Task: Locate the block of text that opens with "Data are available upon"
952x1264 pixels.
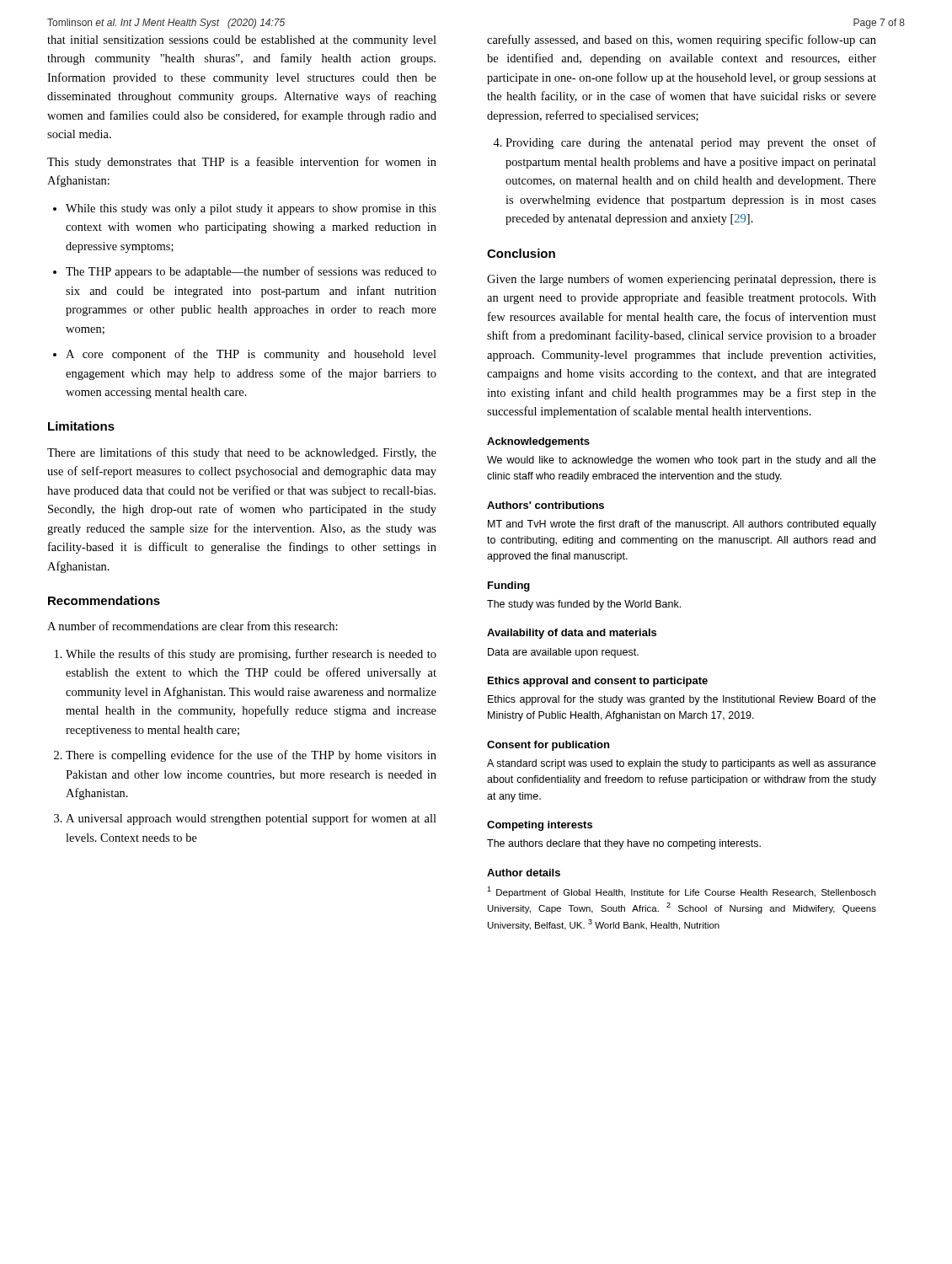Action: [563, 652]
